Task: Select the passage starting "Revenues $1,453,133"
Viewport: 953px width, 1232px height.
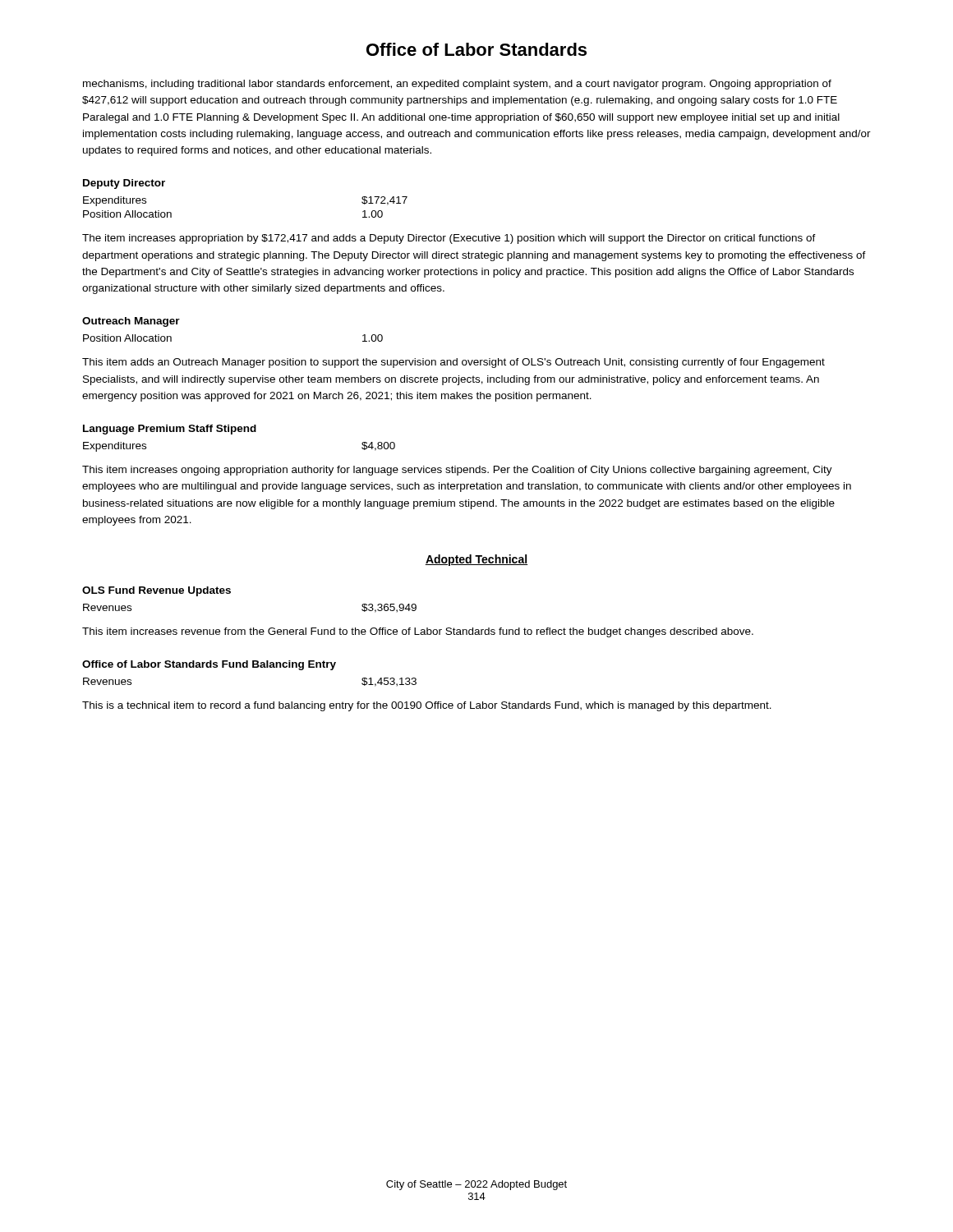Action: pos(110,682)
